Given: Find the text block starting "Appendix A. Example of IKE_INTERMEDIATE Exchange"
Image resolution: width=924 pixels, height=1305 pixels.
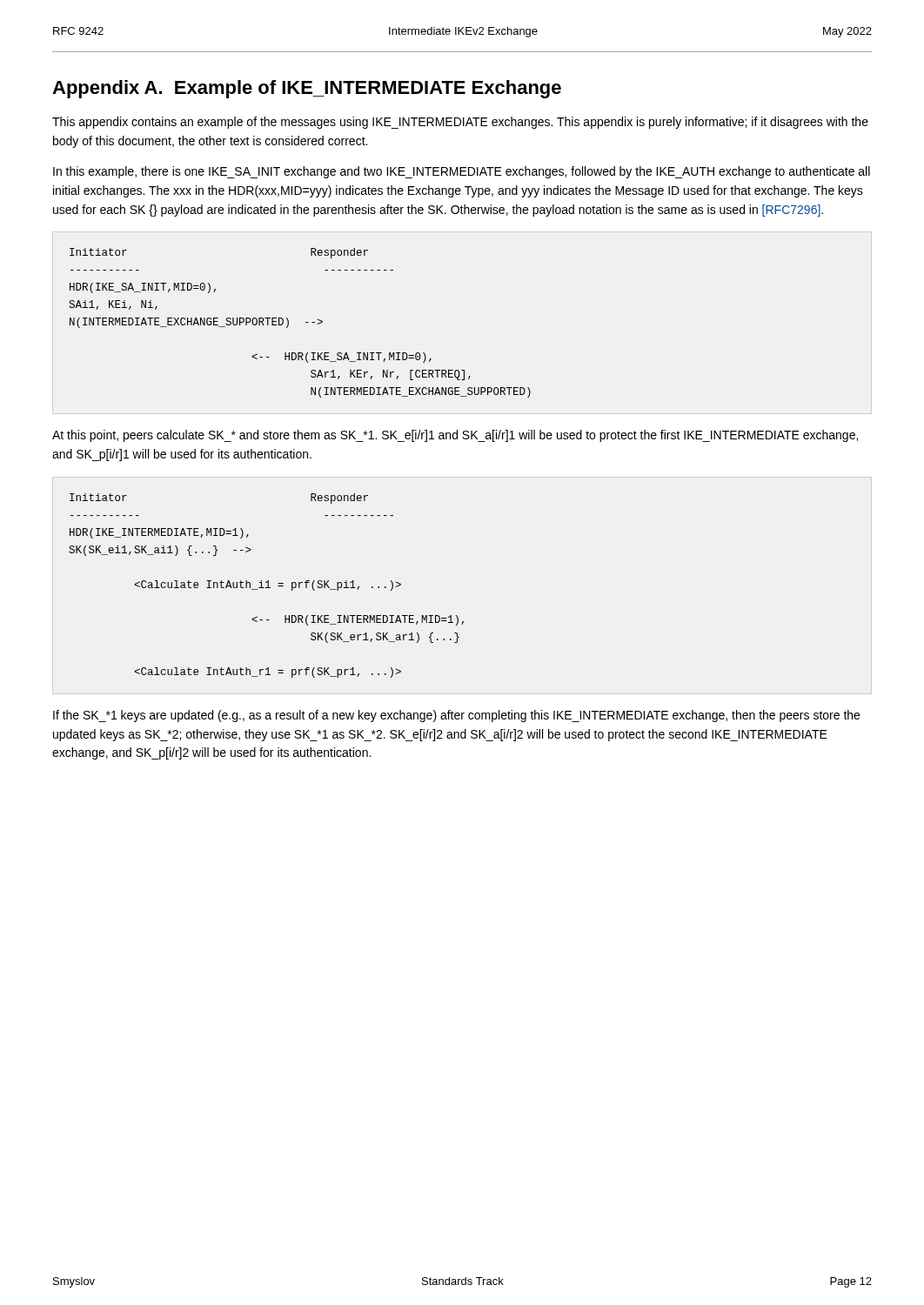Looking at the screenshot, I should (x=307, y=87).
